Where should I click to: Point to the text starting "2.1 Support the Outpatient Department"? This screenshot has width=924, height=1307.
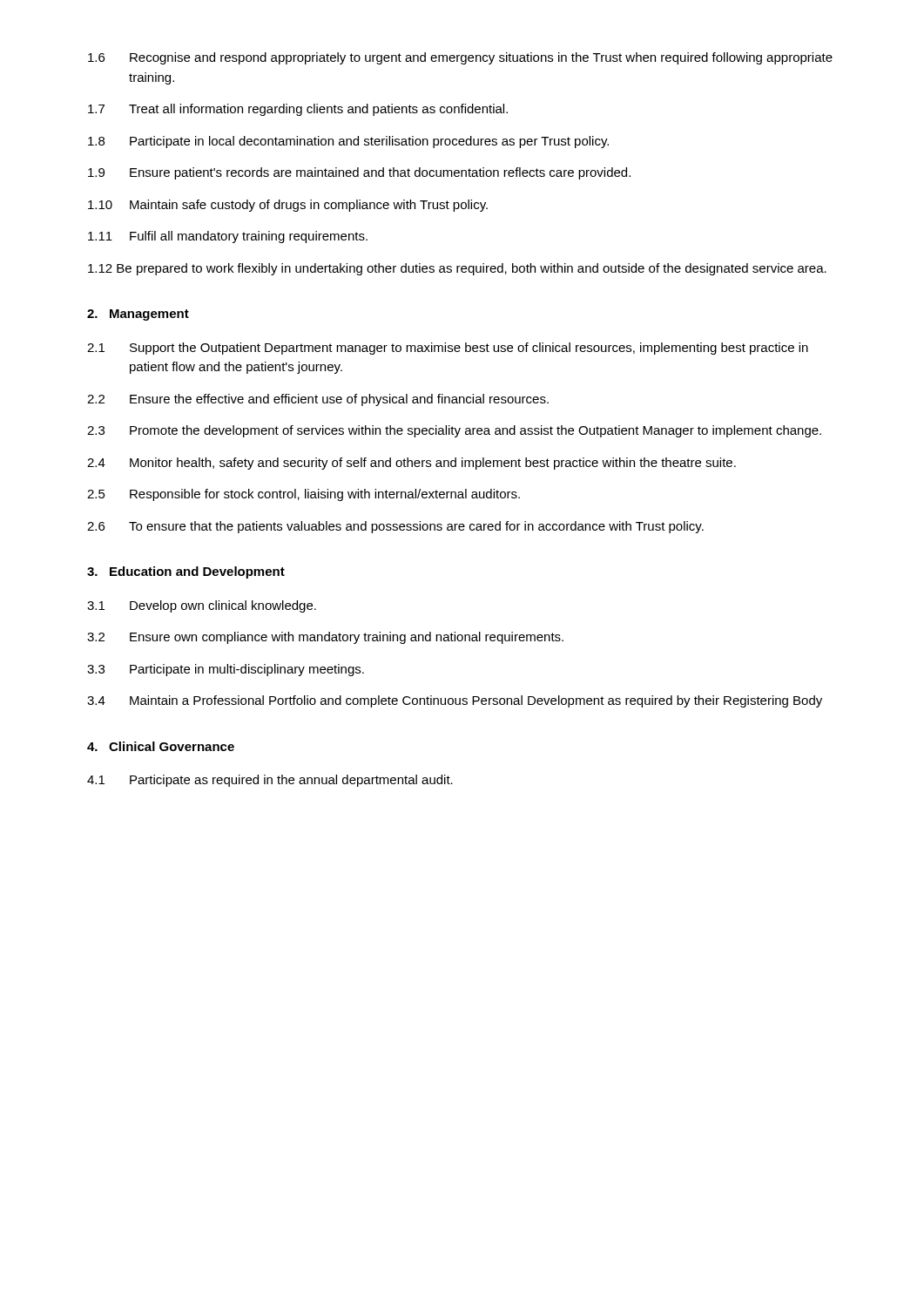[x=462, y=357]
